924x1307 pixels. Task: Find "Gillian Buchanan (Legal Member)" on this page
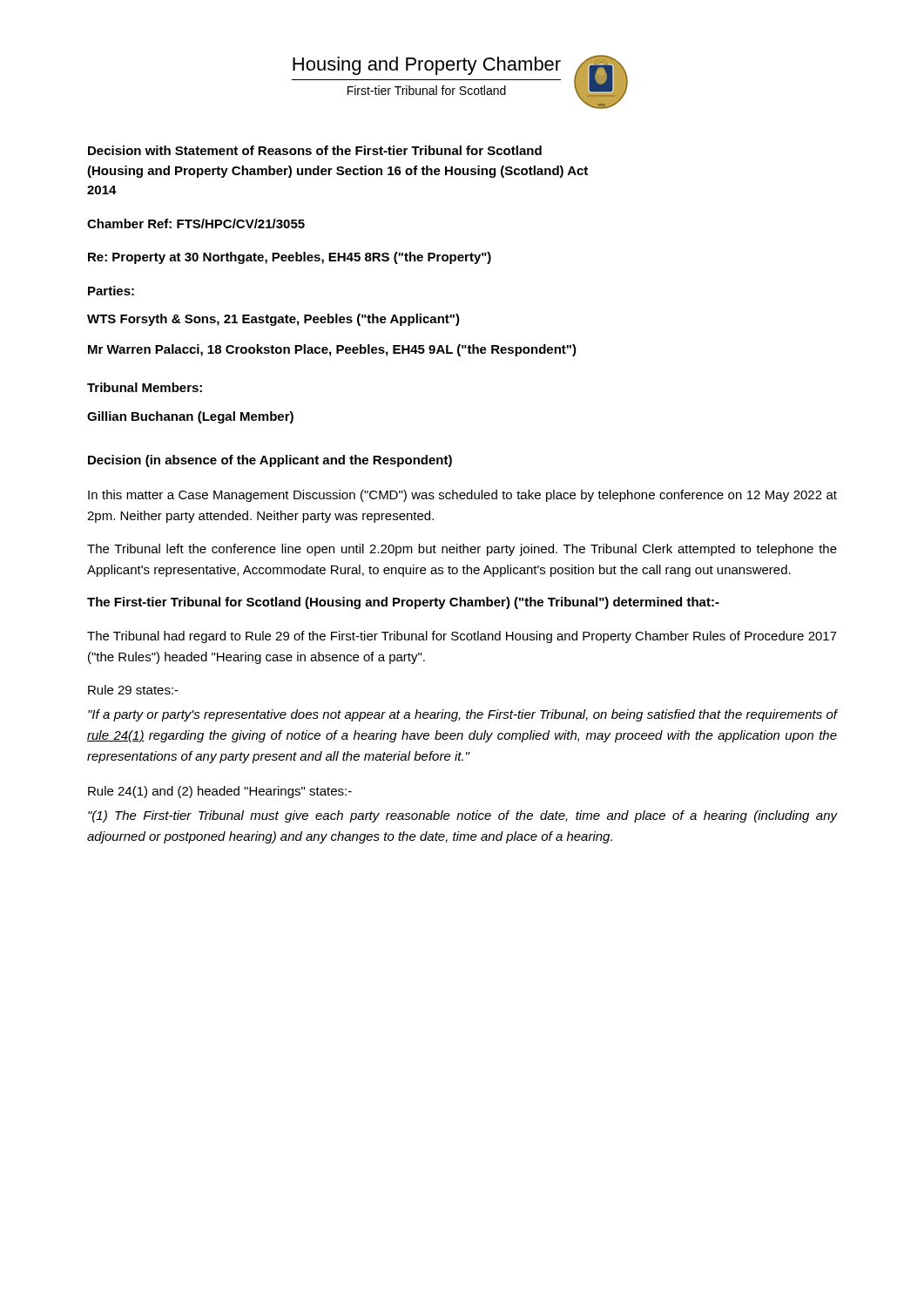191,416
